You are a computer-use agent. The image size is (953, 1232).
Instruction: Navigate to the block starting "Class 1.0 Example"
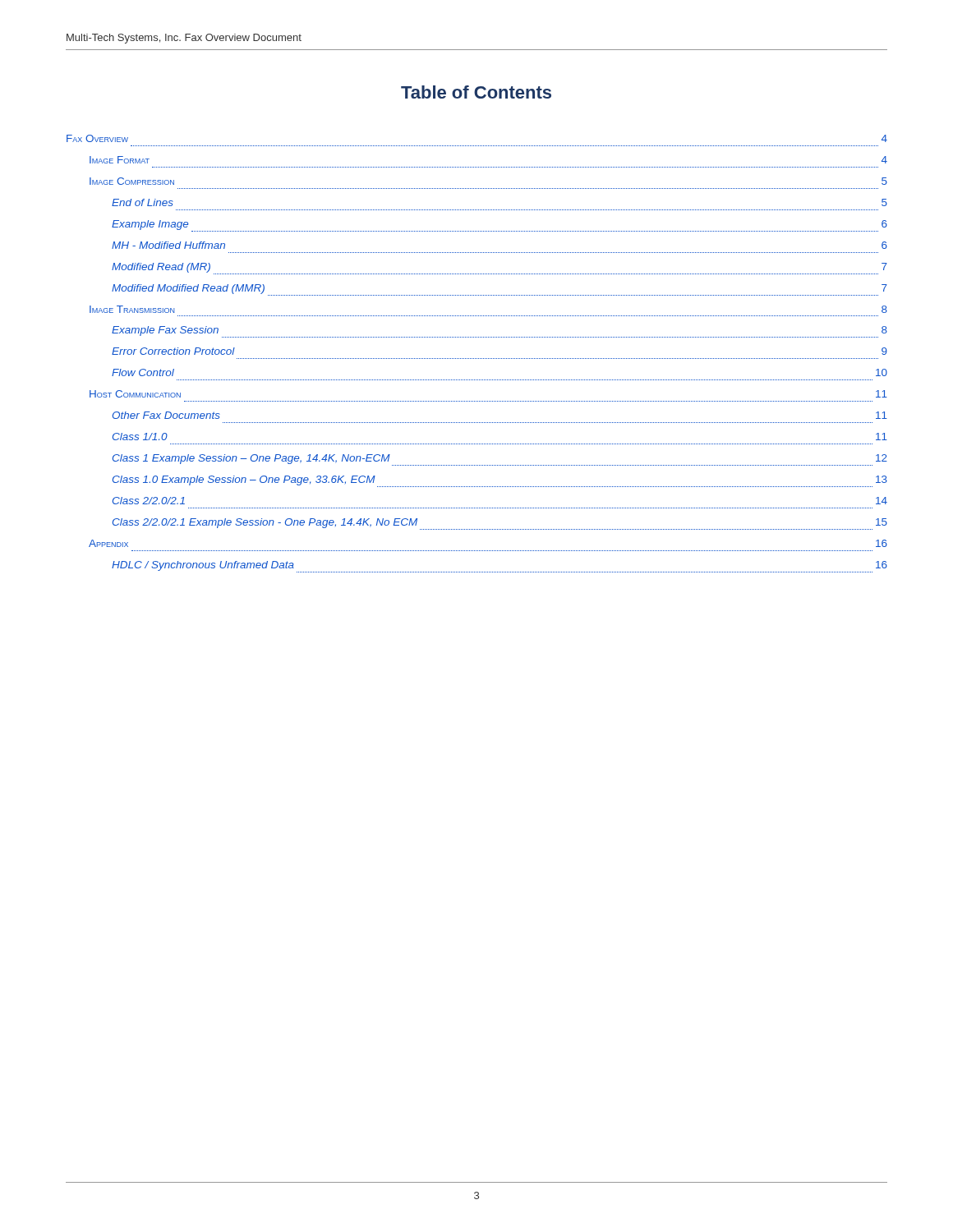click(499, 480)
